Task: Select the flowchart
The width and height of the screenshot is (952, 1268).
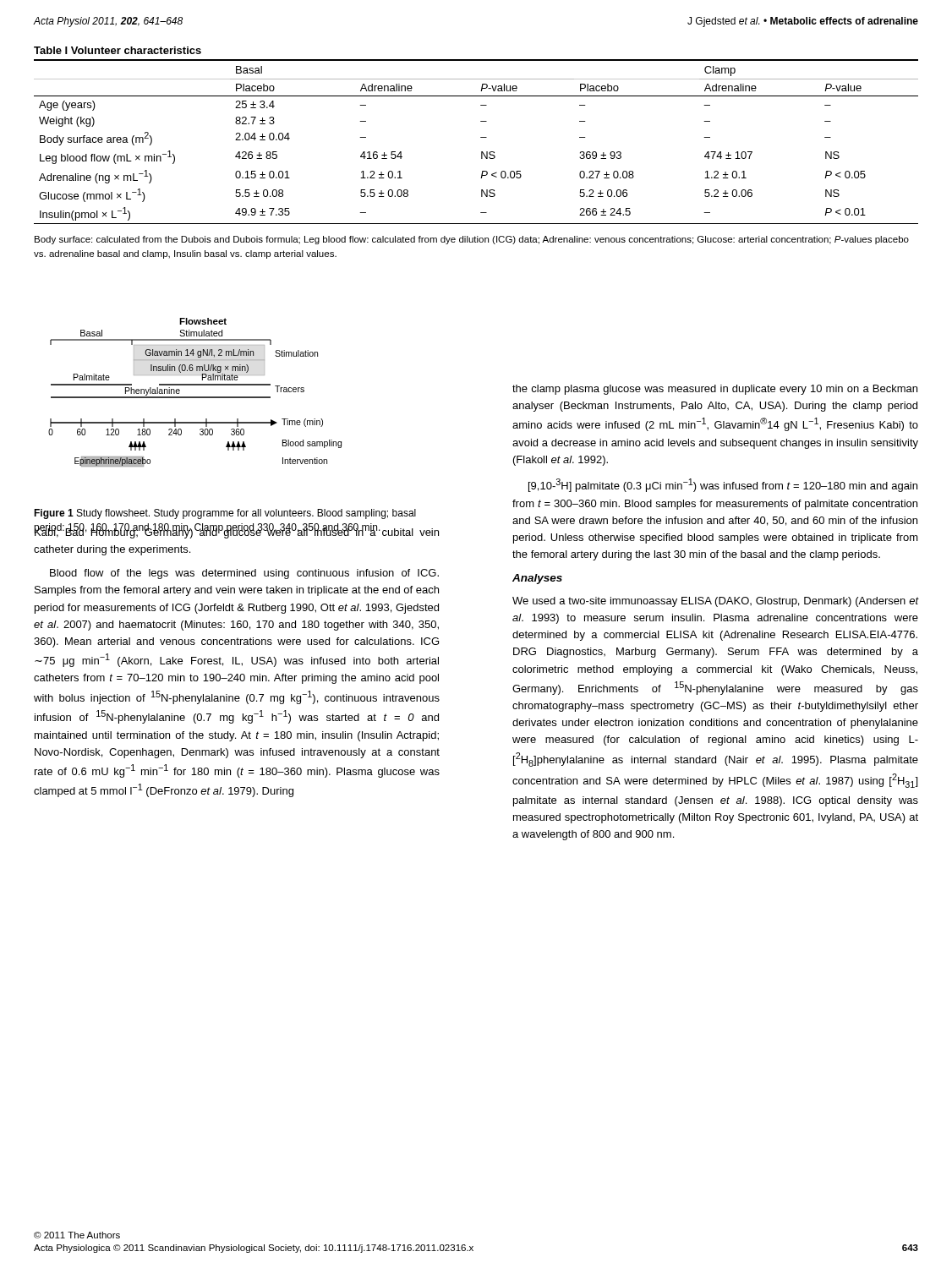Action: [241, 424]
